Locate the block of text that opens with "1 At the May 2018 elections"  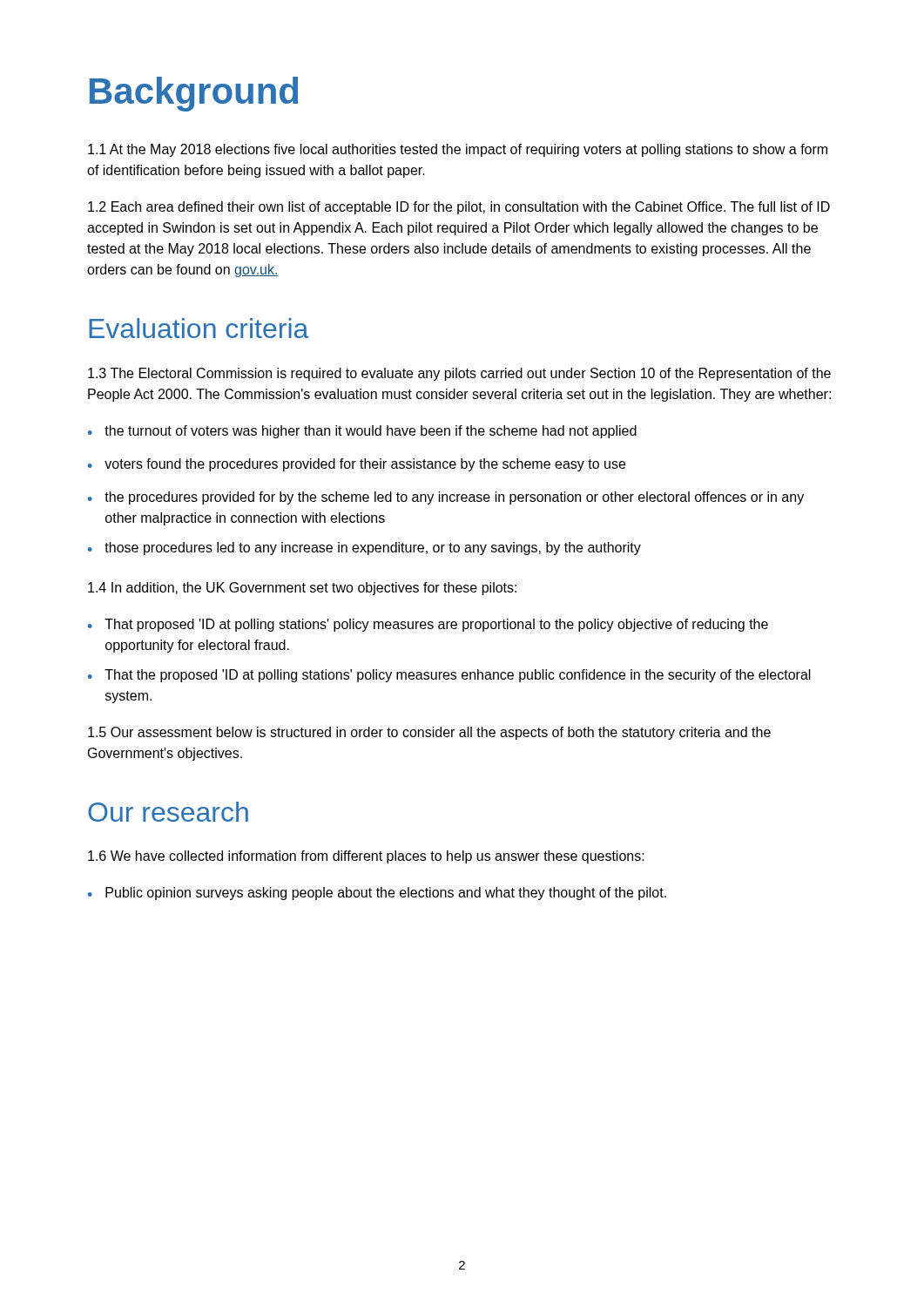(x=462, y=161)
